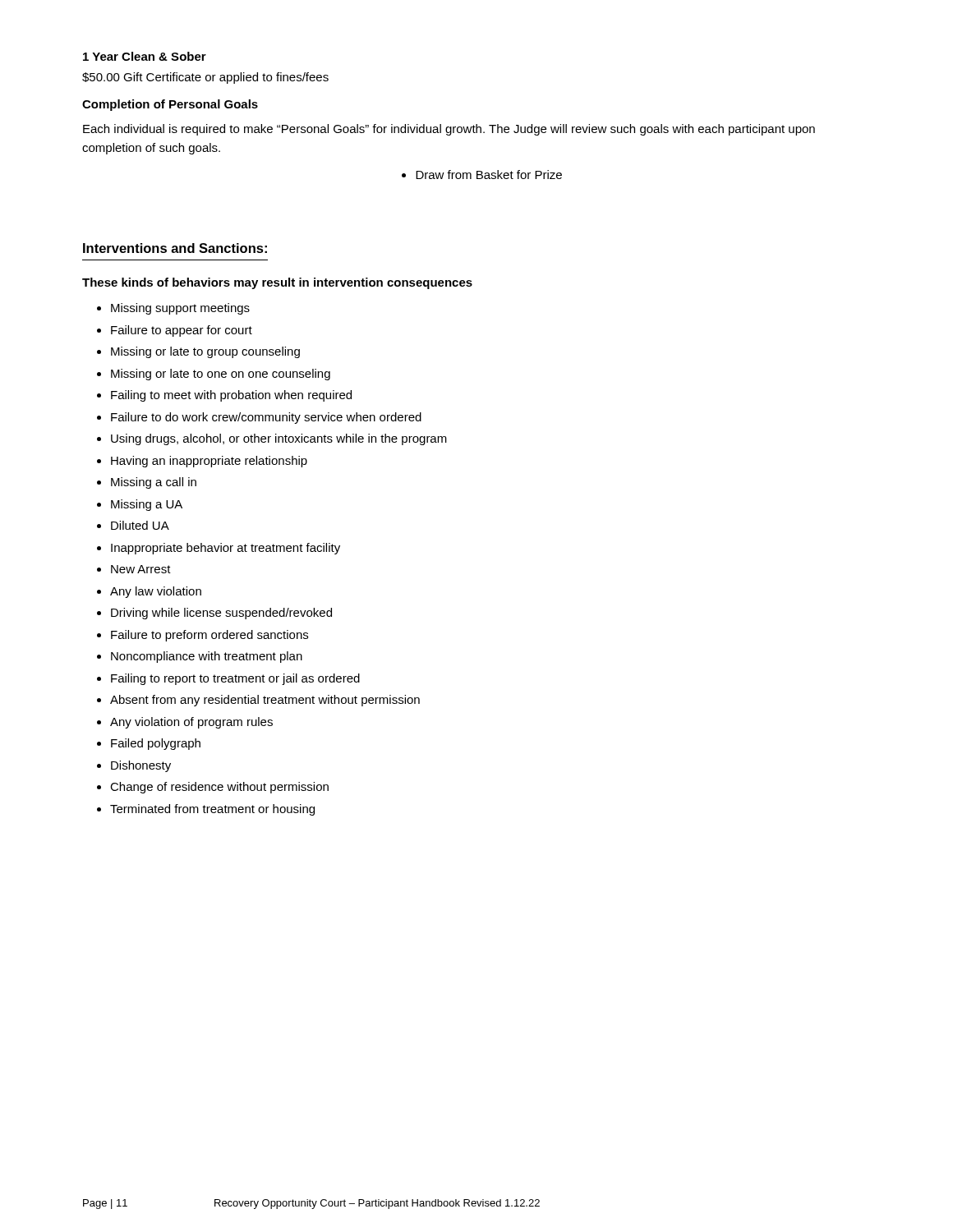
Task: Click where it says "Missing a UA"
Action: (x=140, y=505)
